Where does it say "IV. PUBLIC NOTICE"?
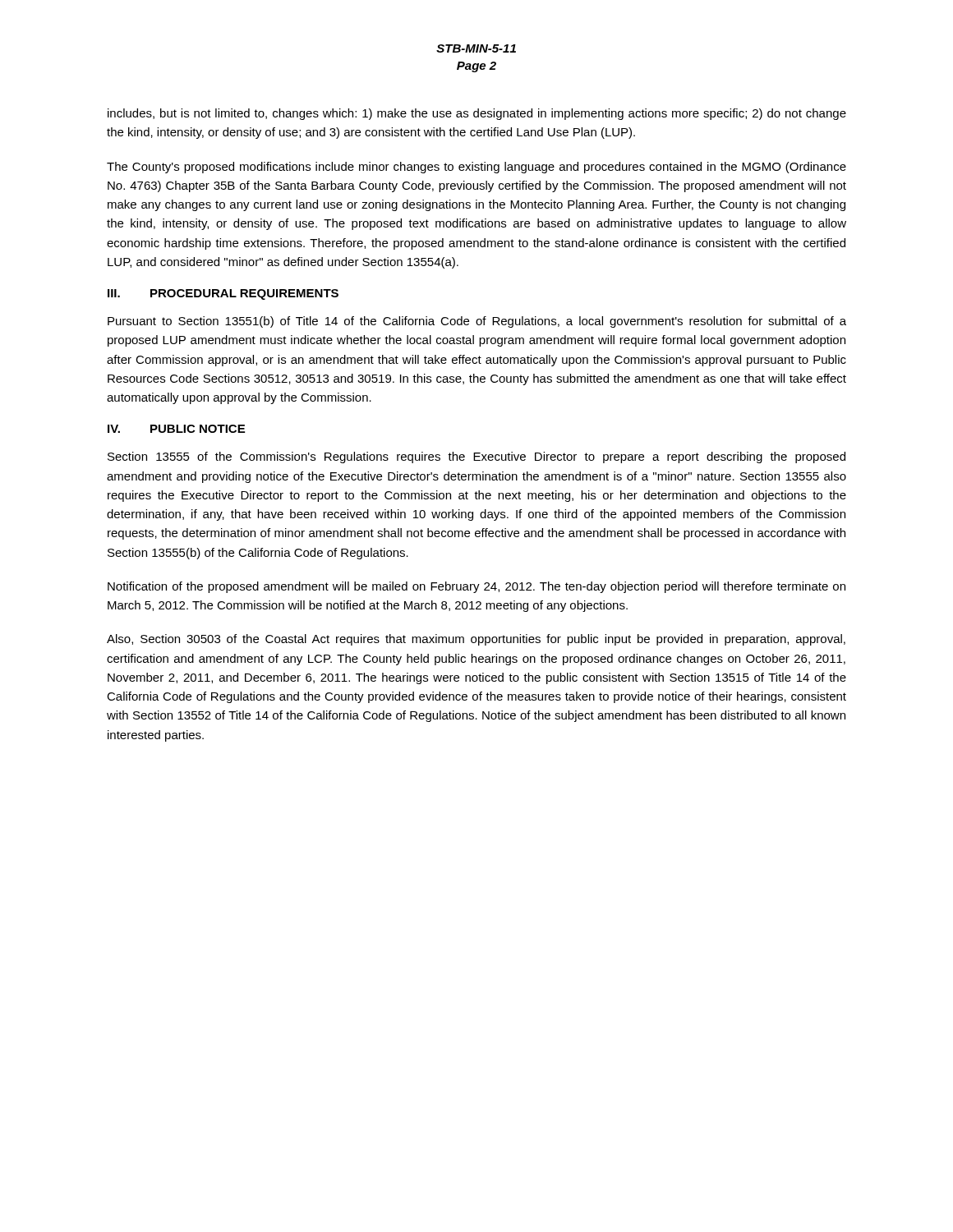 (176, 429)
